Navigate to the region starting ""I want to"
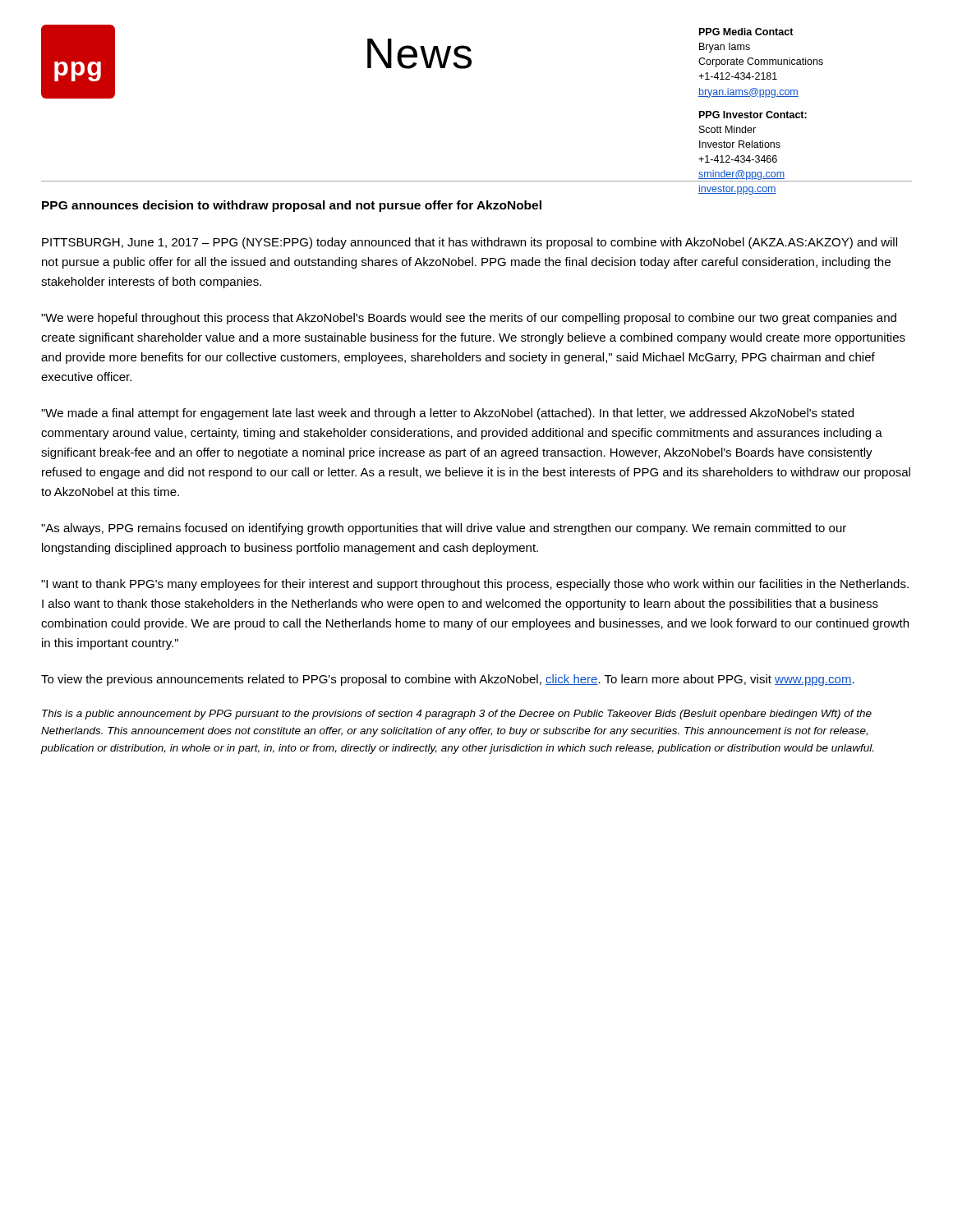This screenshot has width=953, height=1232. point(476,613)
